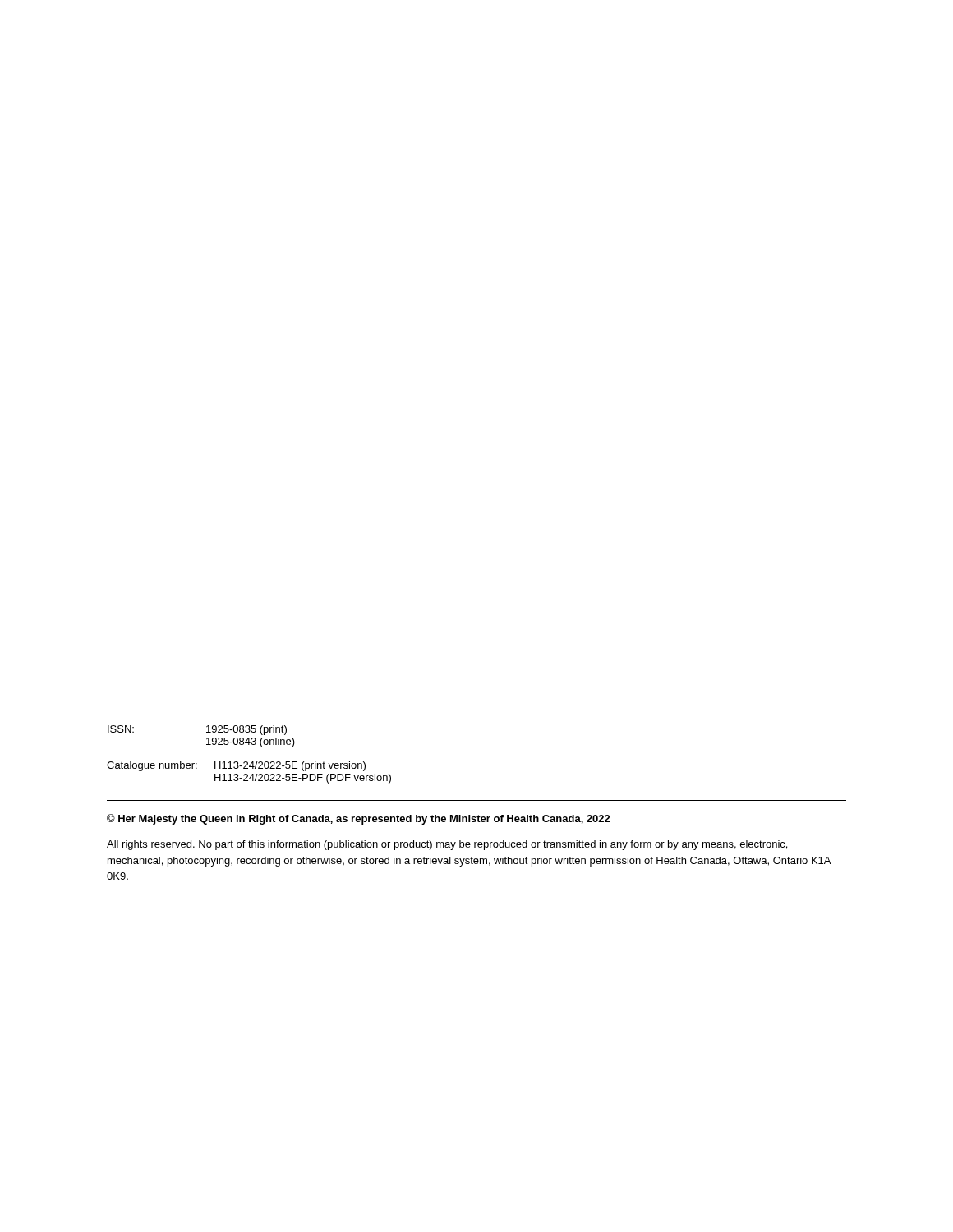
Task: Find the text block starting "Catalogue number: H113-24/2022-5E (print version) H113-24/2022-5E-PDF"
Action: 236,766
